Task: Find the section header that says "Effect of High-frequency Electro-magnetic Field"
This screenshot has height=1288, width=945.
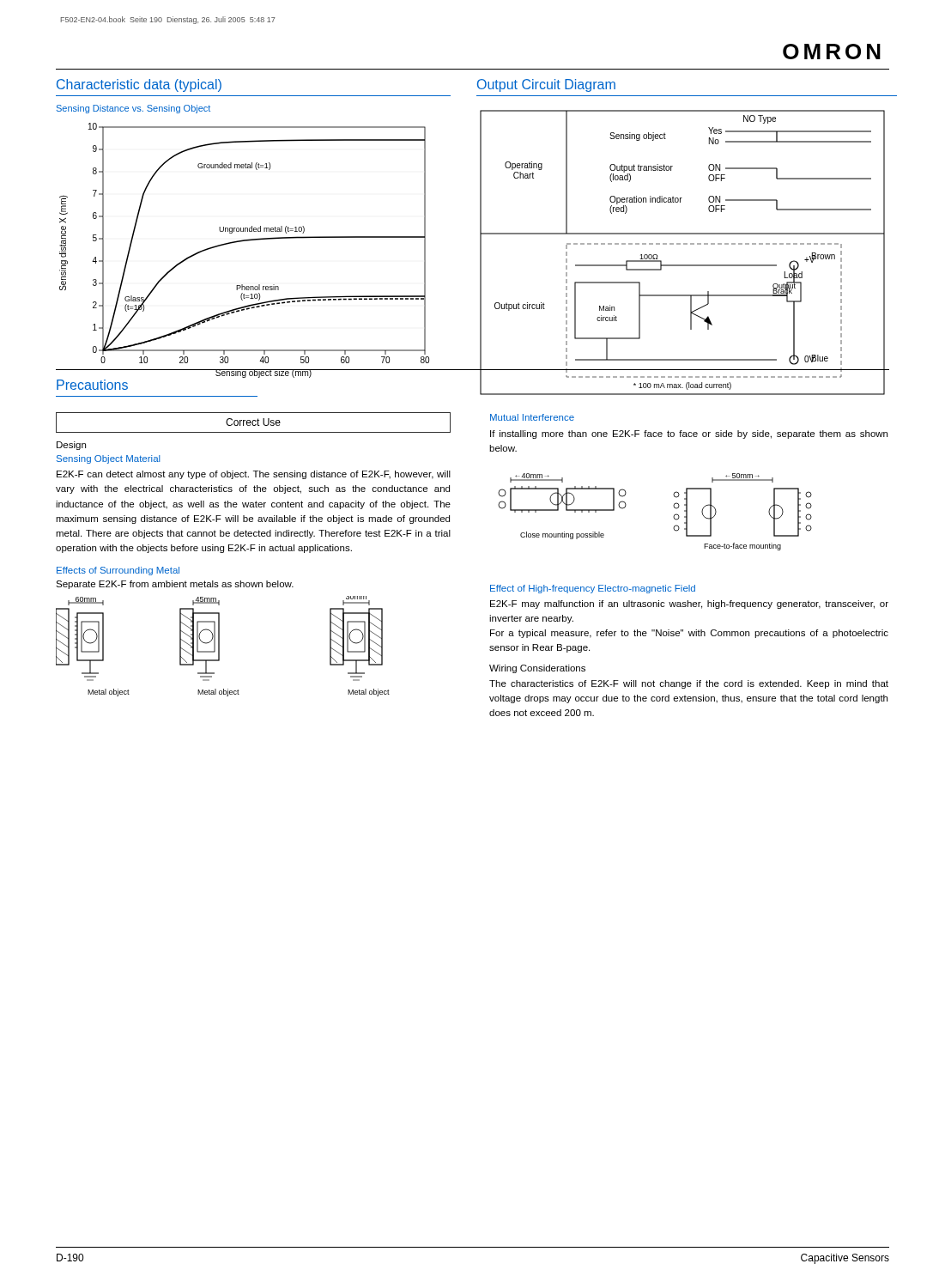Action: click(x=593, y=588)
